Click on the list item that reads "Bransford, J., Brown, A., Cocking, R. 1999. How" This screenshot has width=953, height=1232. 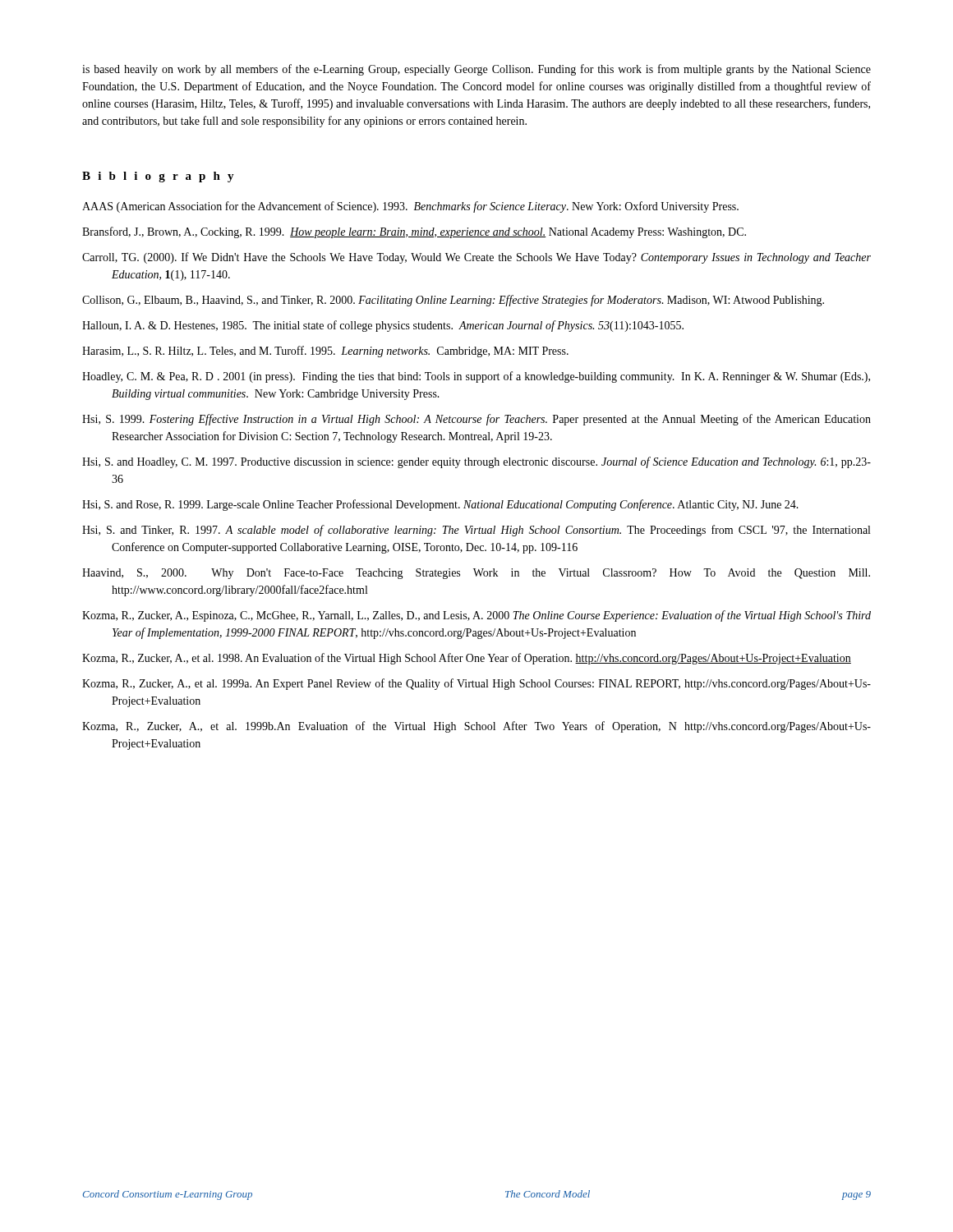pos(414,232)
